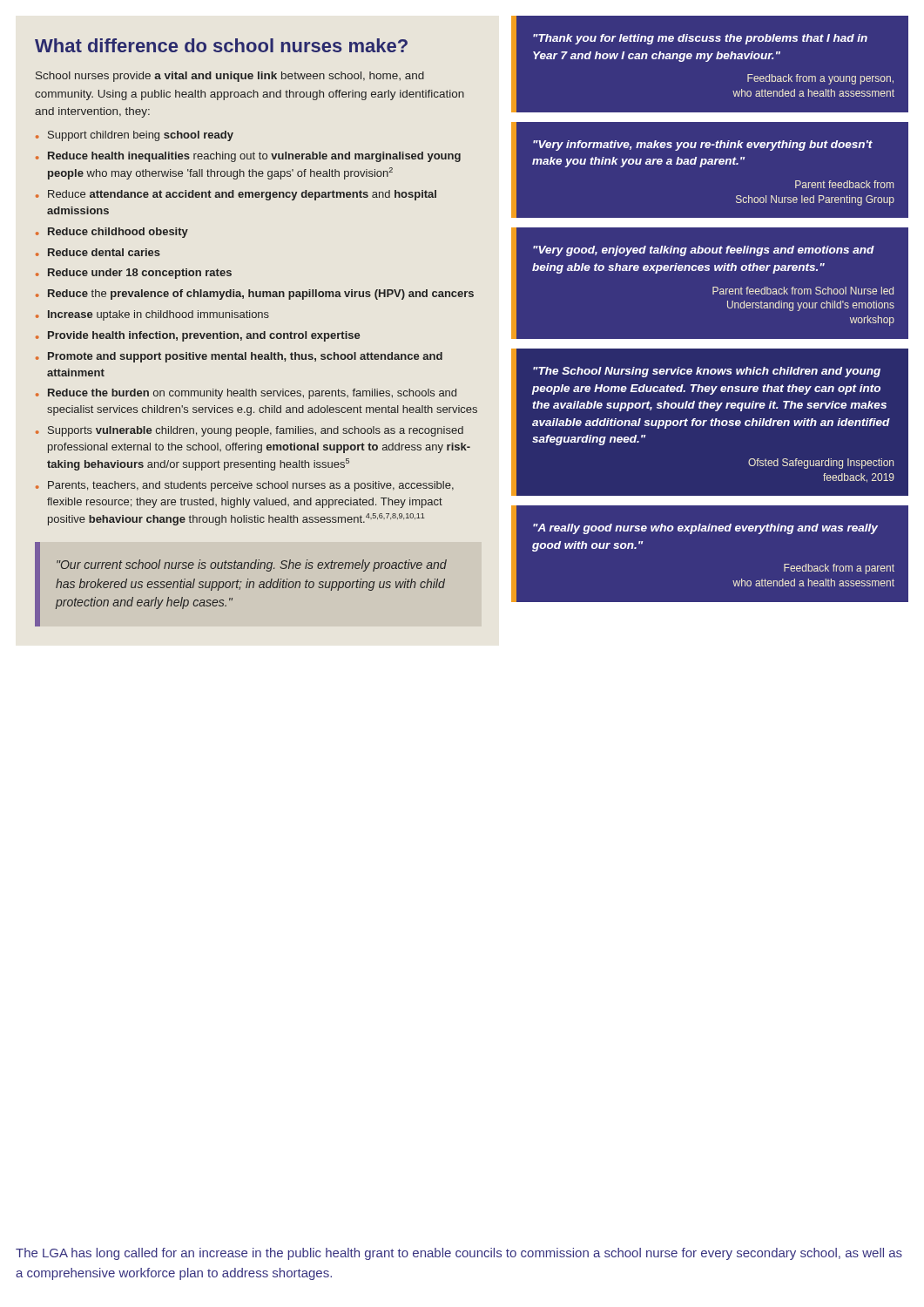Point to the passage starting "• Reduce the prevalence of chlamydia, human papilloma"
The image size is (924, 1307).
[255, 294]
